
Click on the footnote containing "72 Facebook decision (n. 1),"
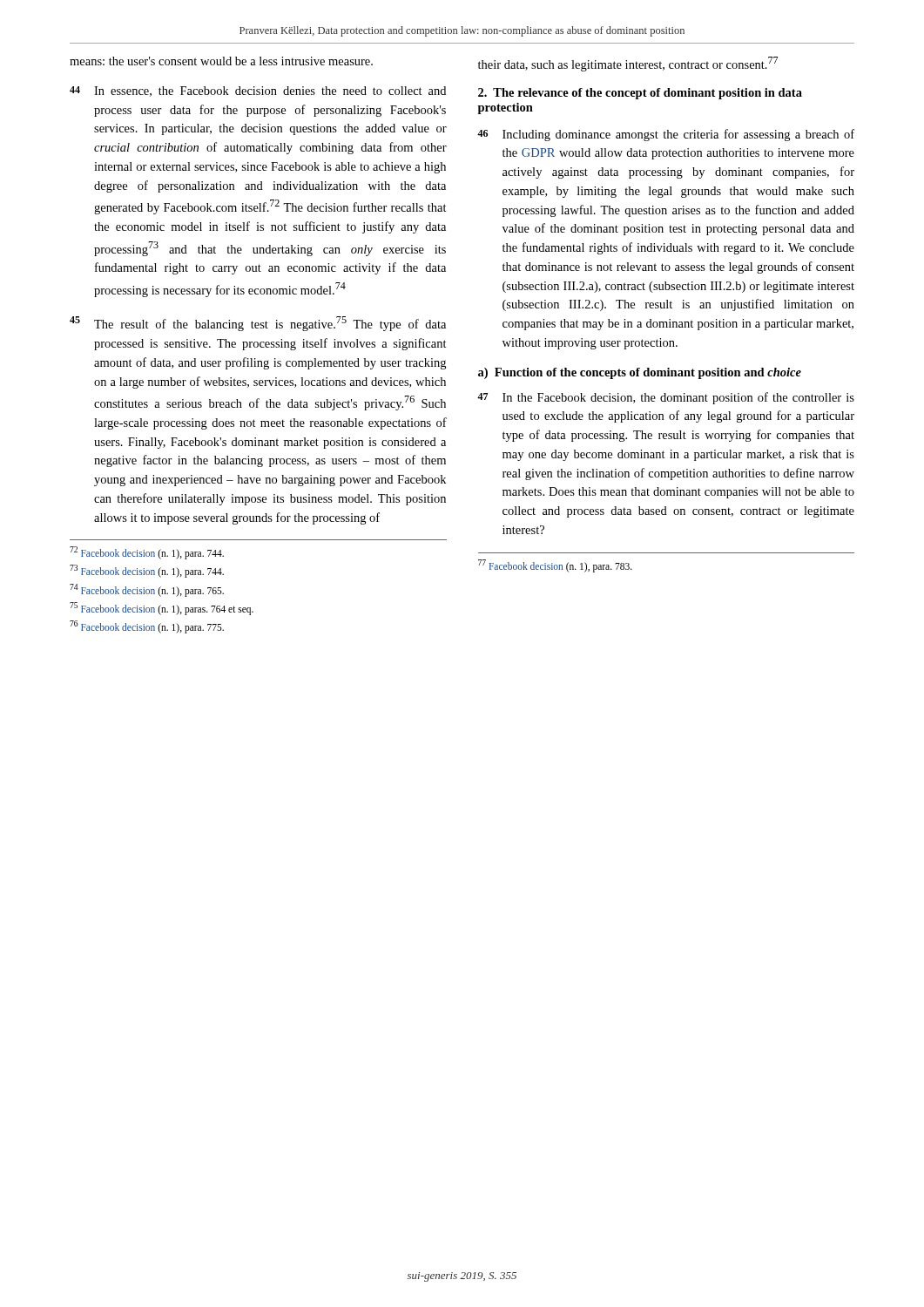[x=147, y=553]
